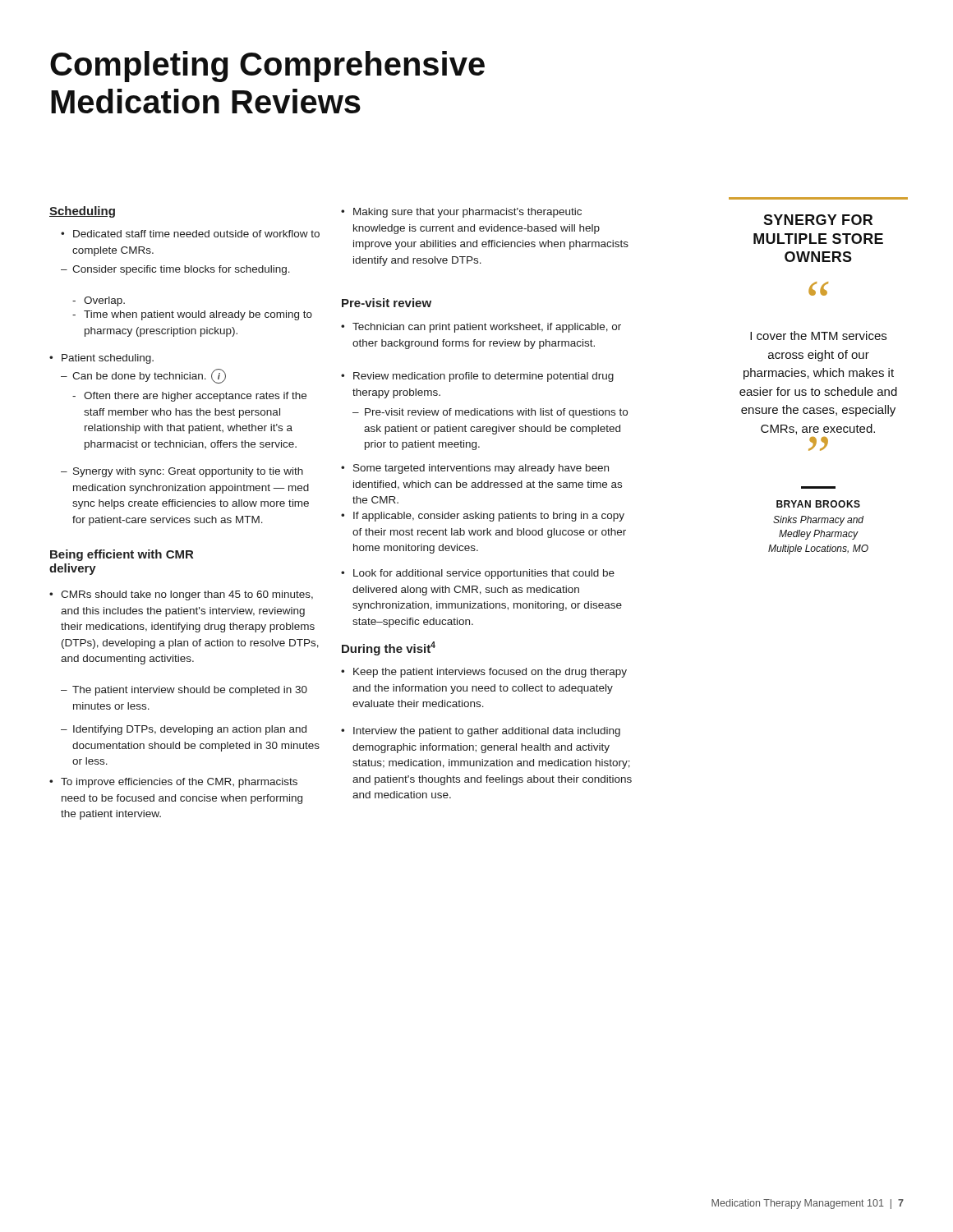
Task: Point to the text starting "• Making sure that your pharmacist's"
Action: tap(487, 236)
